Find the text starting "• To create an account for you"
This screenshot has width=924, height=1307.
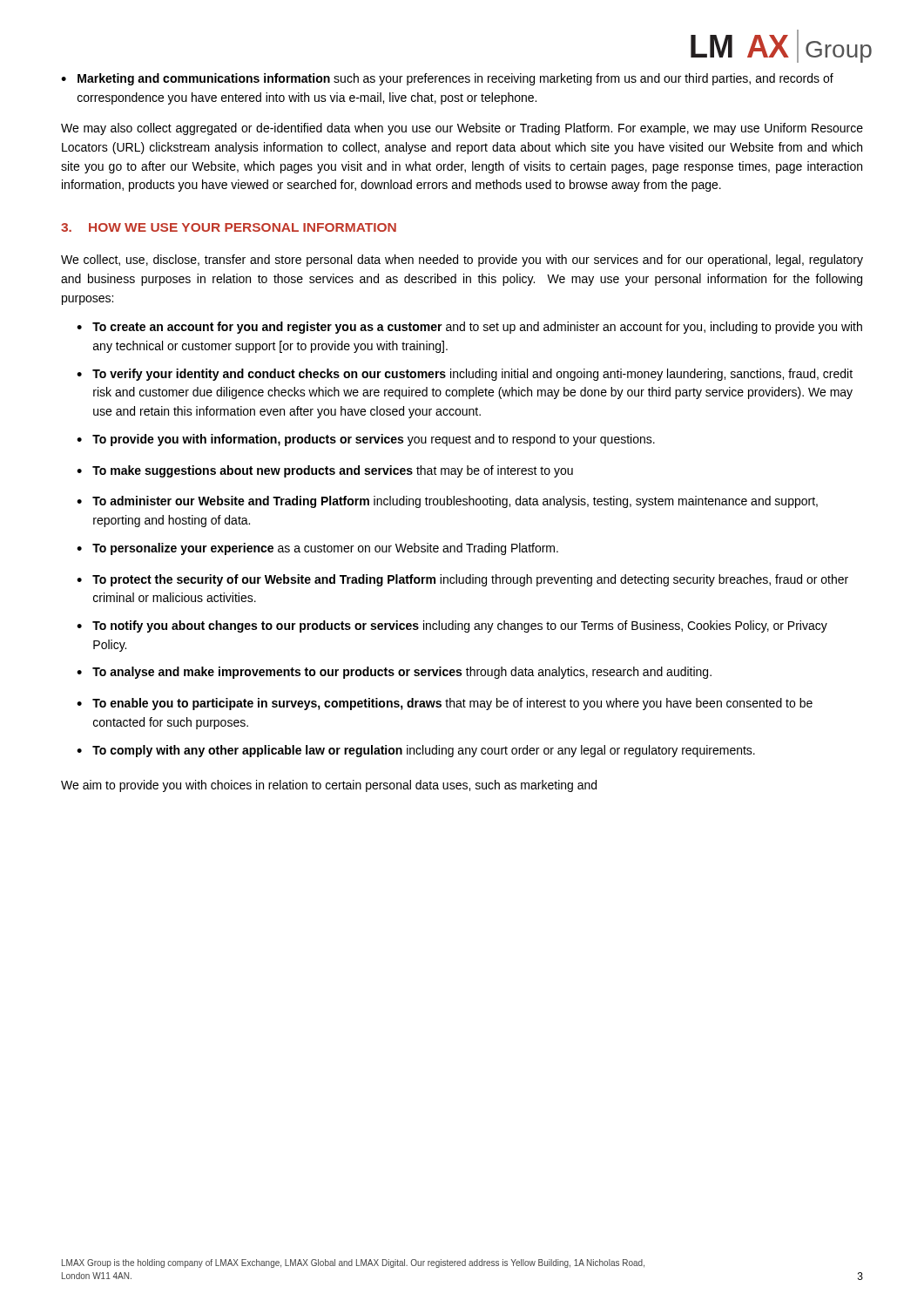click(470, 337)
